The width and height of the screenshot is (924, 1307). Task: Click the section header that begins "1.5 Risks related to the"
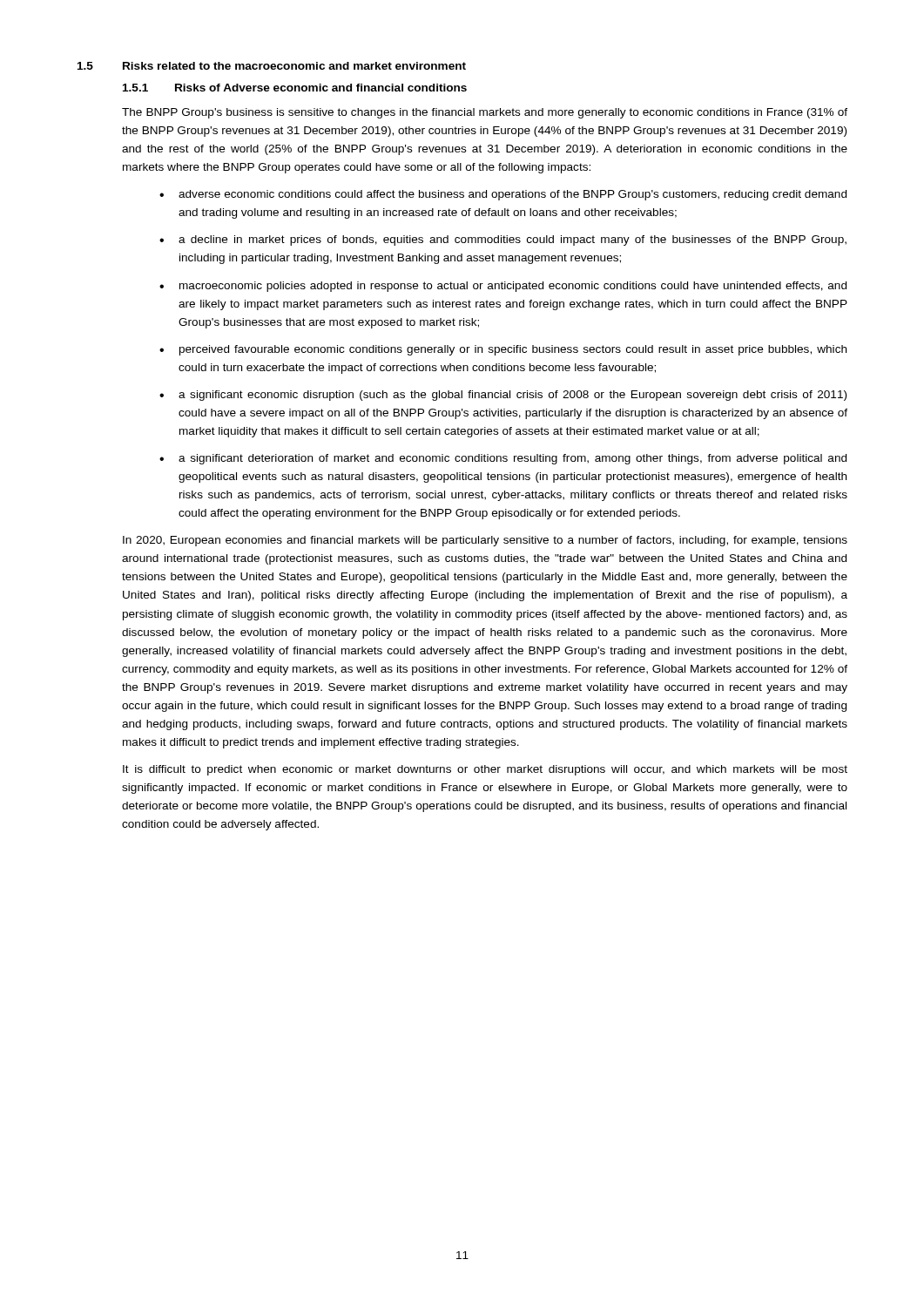coord(271,66)
